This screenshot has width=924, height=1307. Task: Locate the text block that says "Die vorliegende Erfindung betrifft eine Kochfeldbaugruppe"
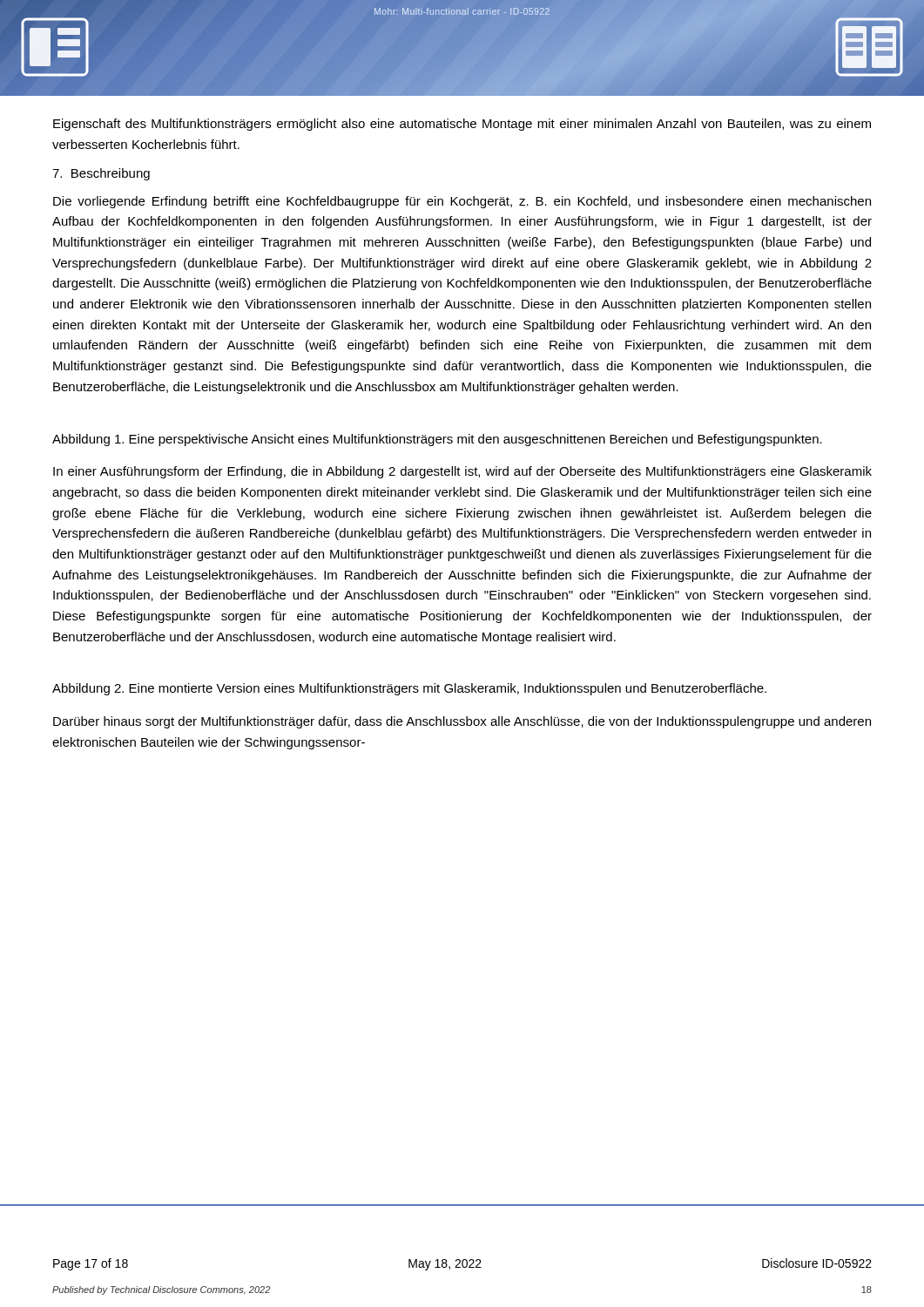(462, 293)
